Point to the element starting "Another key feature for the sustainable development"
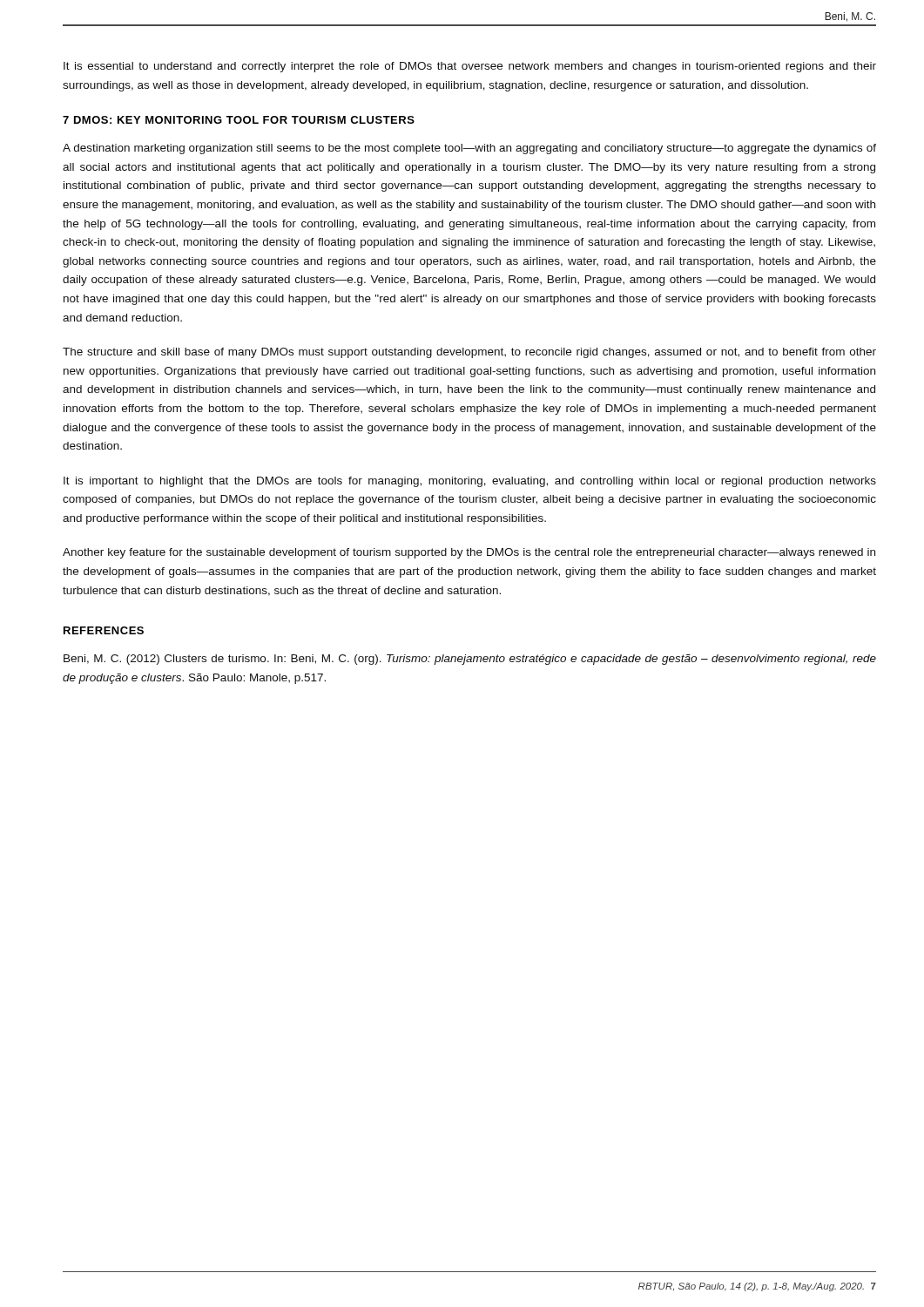Viewport: 924px width, 1307px height. [x=469, y=571]
